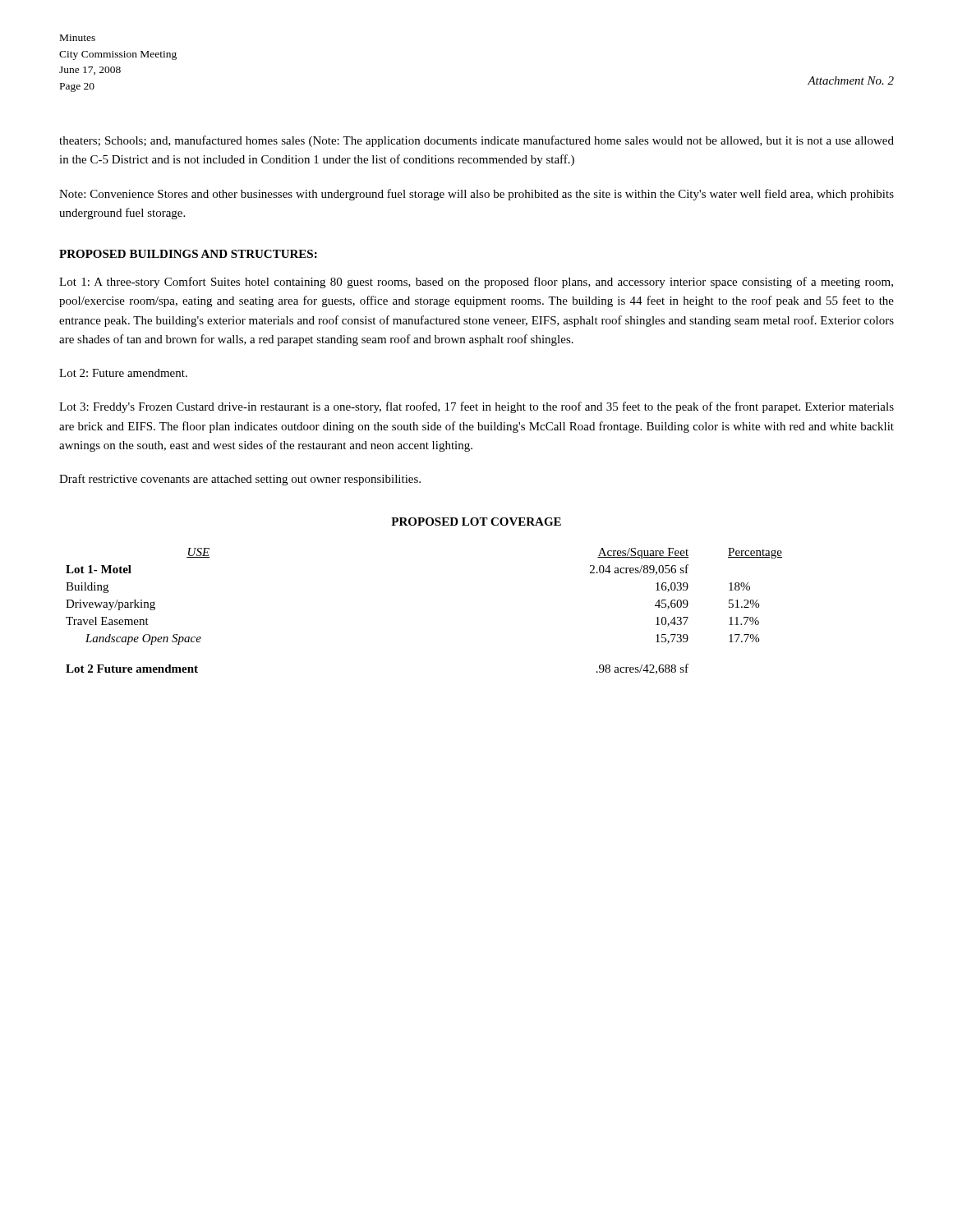Click on the text block that says "Lot 3: Freddy's Frozen Custard drive-in"

pyautogui.click(x=476, y=426)
